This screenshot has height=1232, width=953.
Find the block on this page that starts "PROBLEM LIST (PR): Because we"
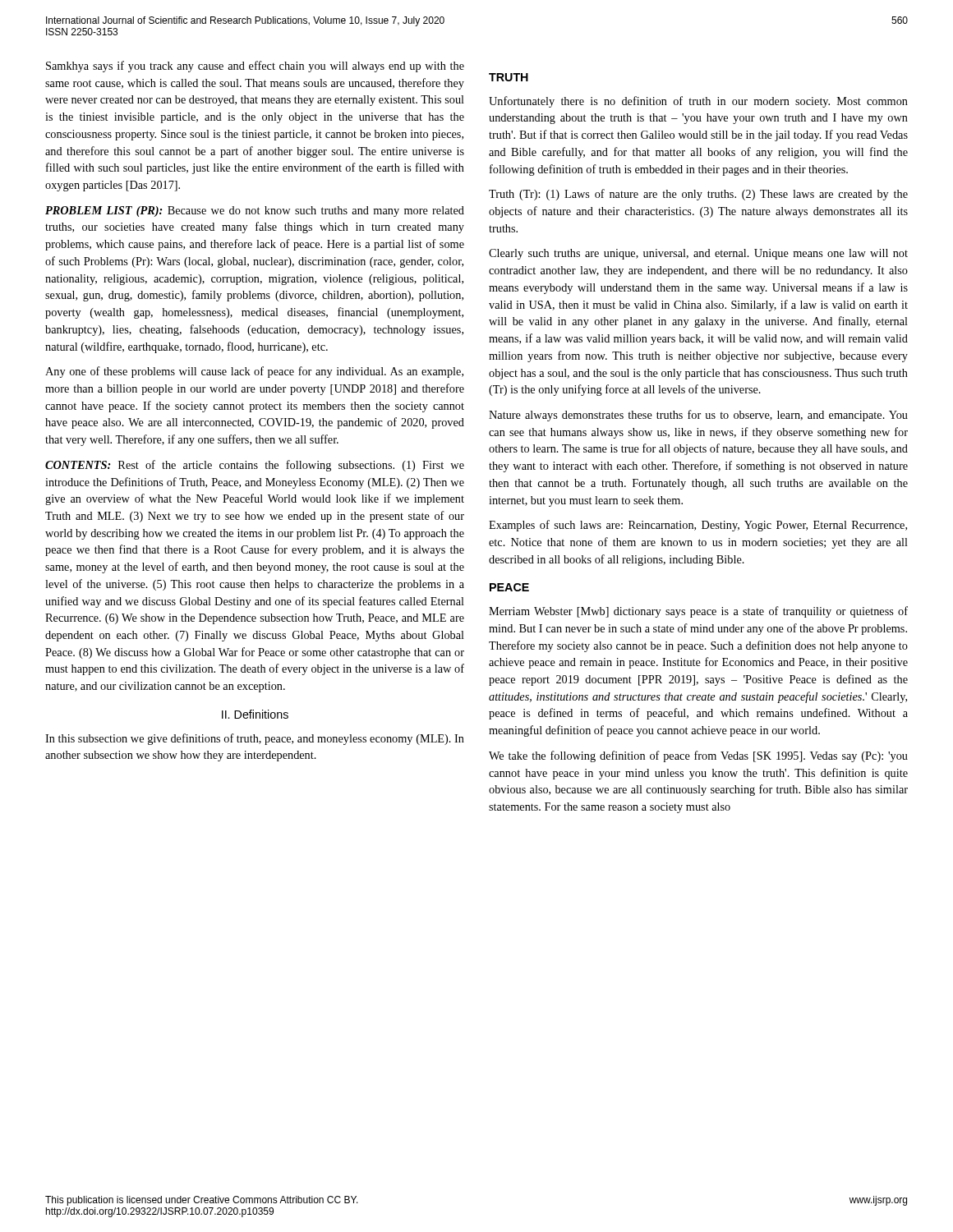pos(255,278)
